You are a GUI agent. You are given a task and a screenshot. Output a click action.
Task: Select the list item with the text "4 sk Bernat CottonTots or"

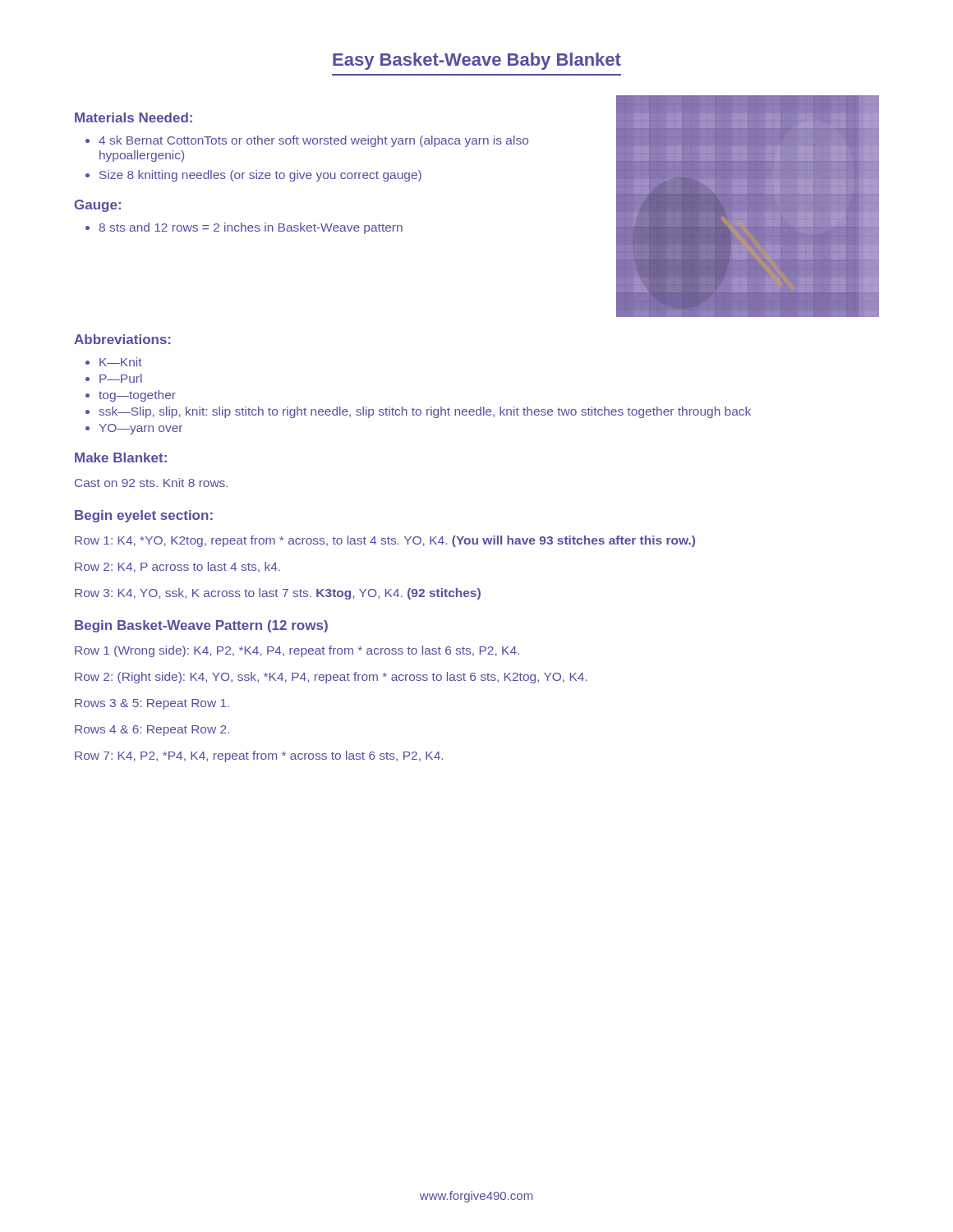coord(307,141)
